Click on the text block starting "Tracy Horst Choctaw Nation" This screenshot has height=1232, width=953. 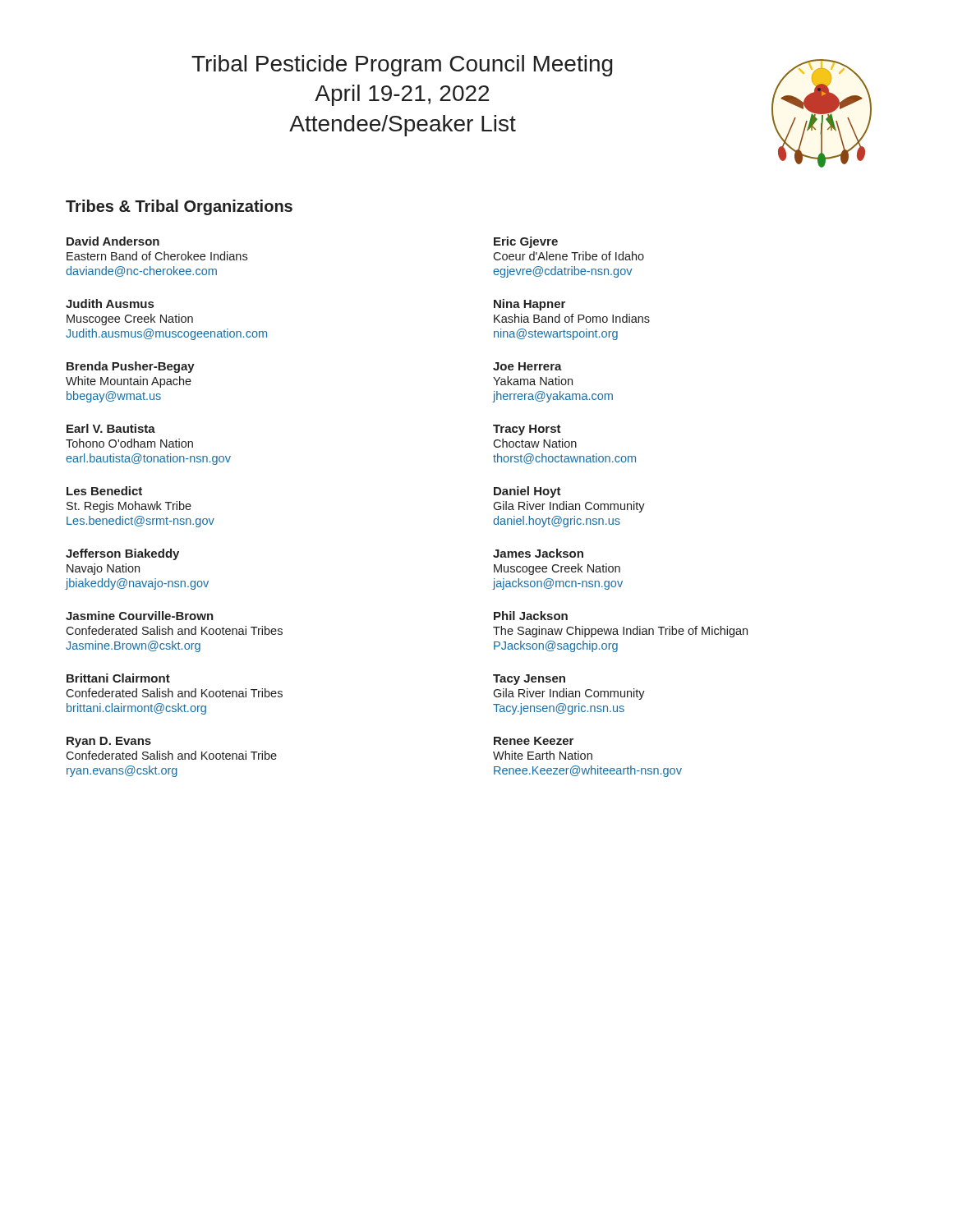coord(527,430)
